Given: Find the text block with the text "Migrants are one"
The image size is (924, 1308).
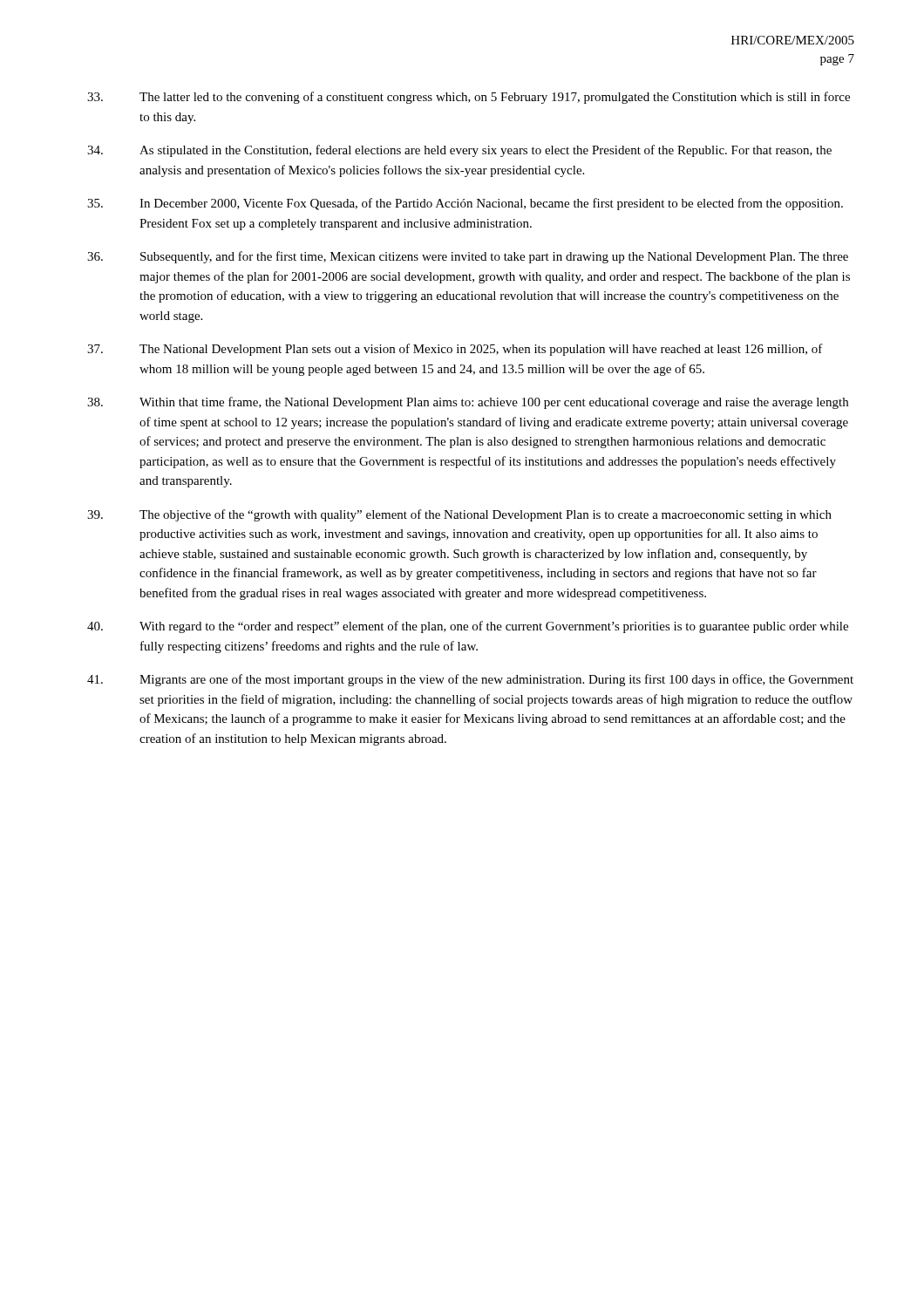Looking at the screenshot, I should coord(471,709).
